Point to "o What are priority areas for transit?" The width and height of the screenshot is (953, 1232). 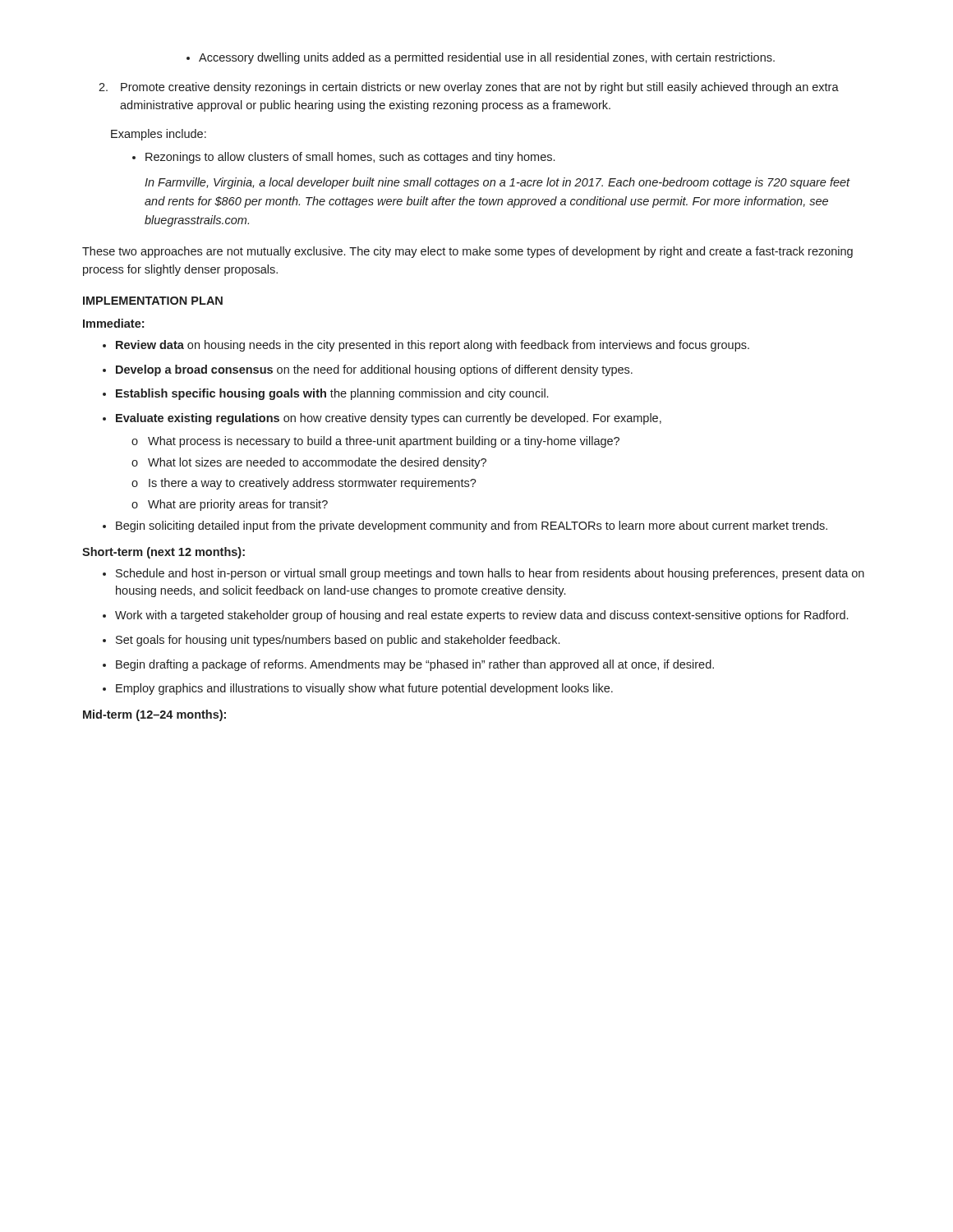[230, 505]
